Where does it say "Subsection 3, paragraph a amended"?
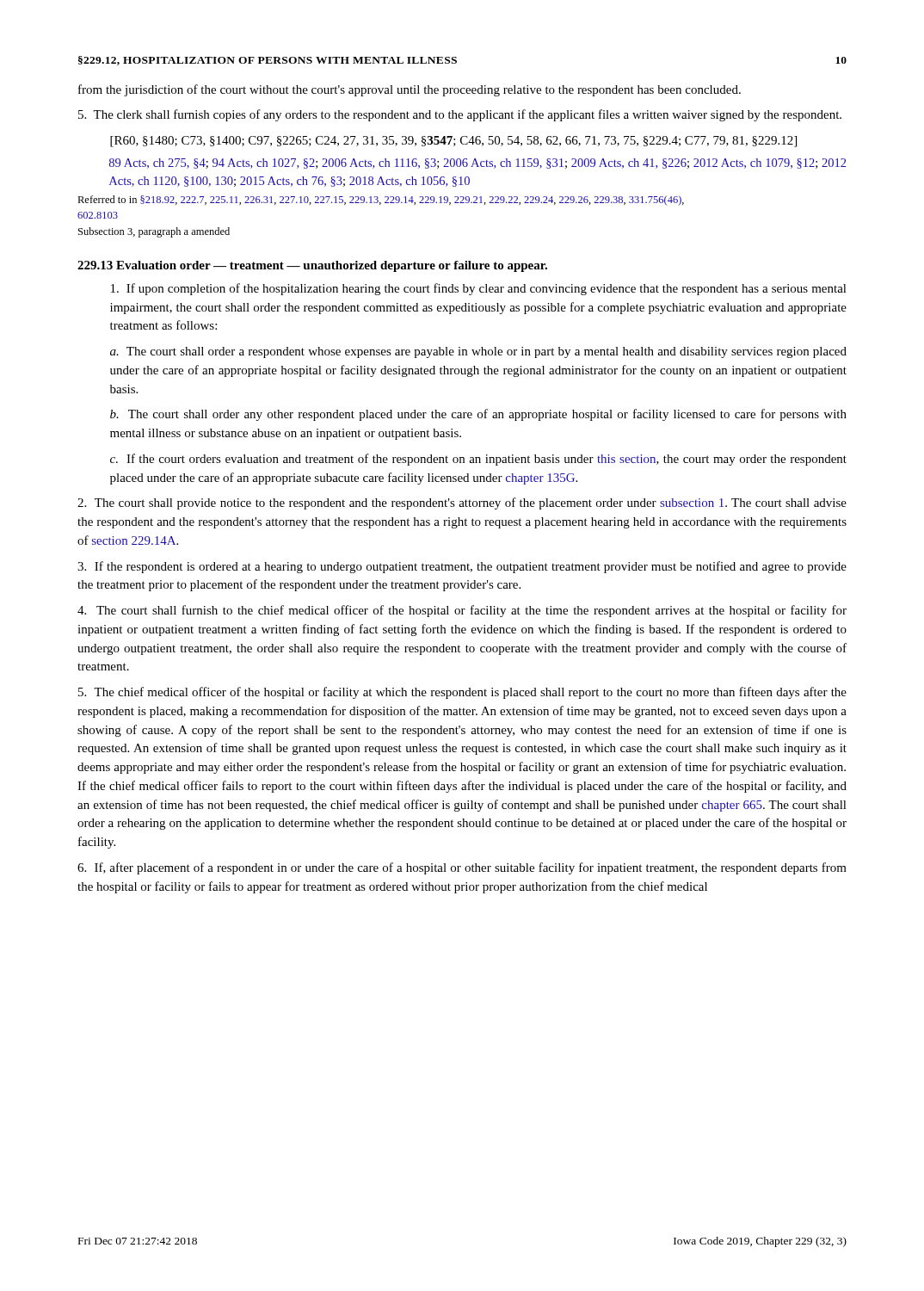The height and width of the screenshot is (1291, 924). 154,232
